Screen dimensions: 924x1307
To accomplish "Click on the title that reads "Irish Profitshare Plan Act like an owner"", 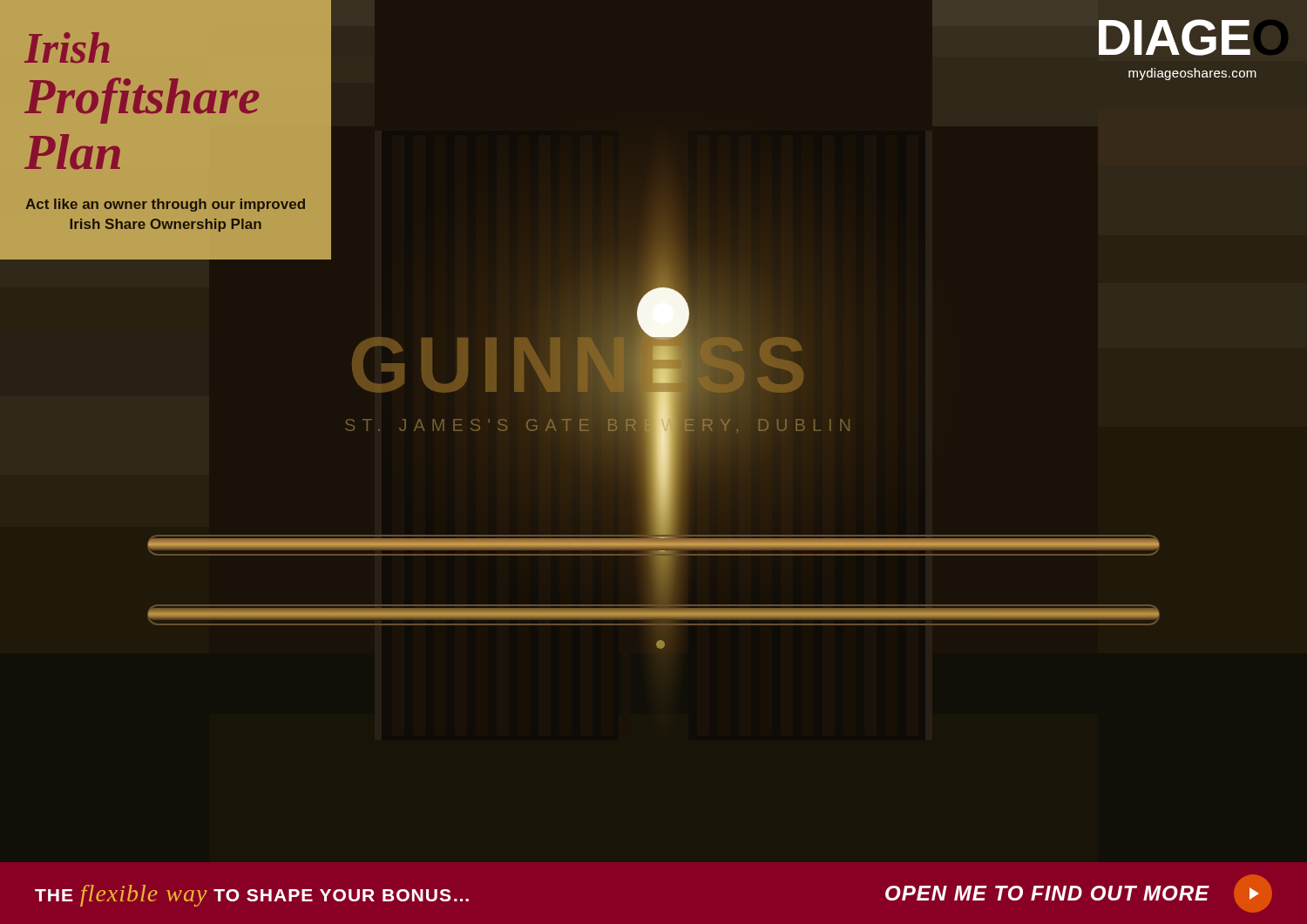I will pyautogui.click(x=166, y=129).
